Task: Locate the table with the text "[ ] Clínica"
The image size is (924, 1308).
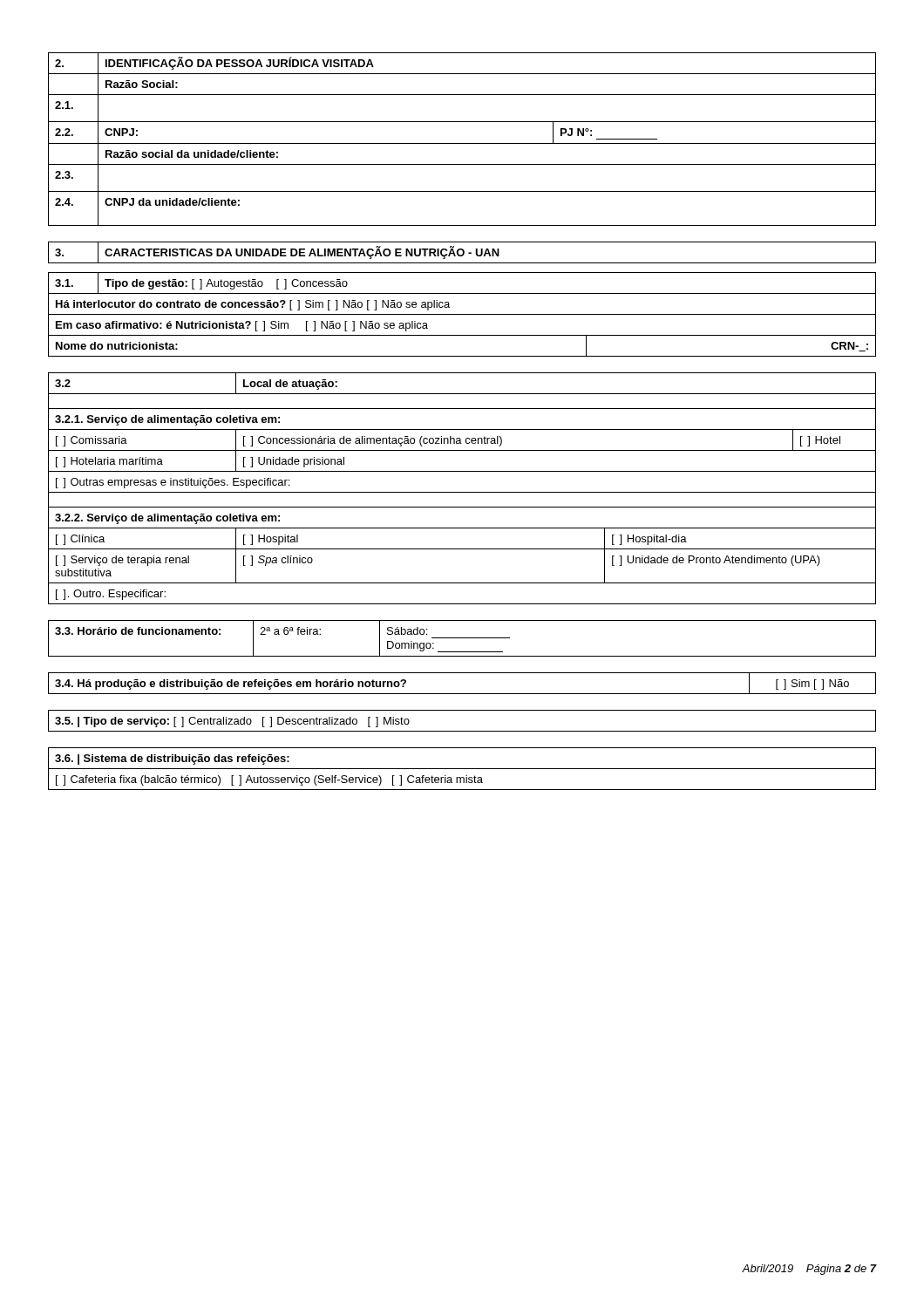Action: click(462, 488)
